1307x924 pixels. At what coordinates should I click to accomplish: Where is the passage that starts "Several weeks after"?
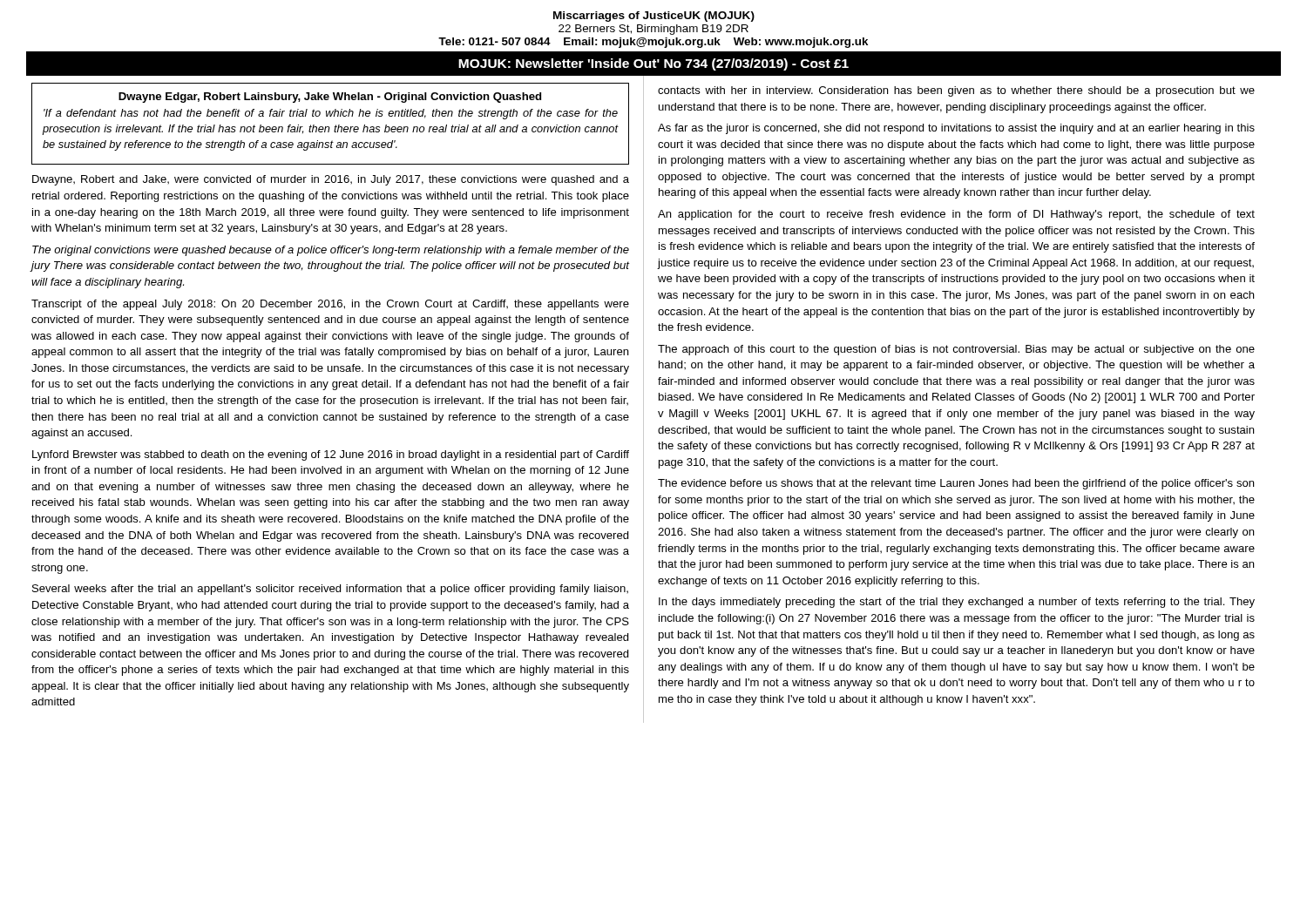pyautogui.click(x=330, y=646)
